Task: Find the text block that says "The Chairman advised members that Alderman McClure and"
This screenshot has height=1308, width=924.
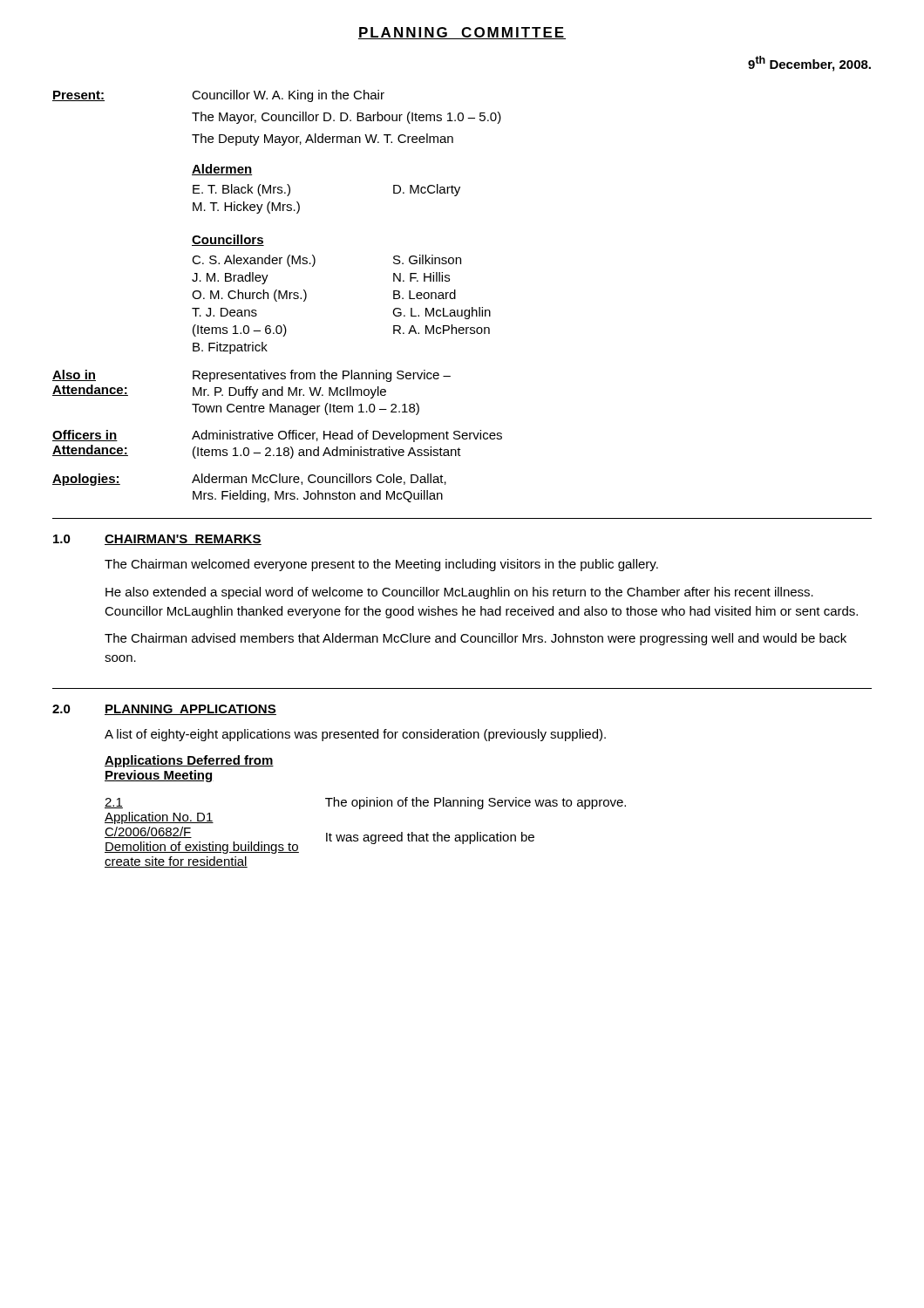Action: 476,648
